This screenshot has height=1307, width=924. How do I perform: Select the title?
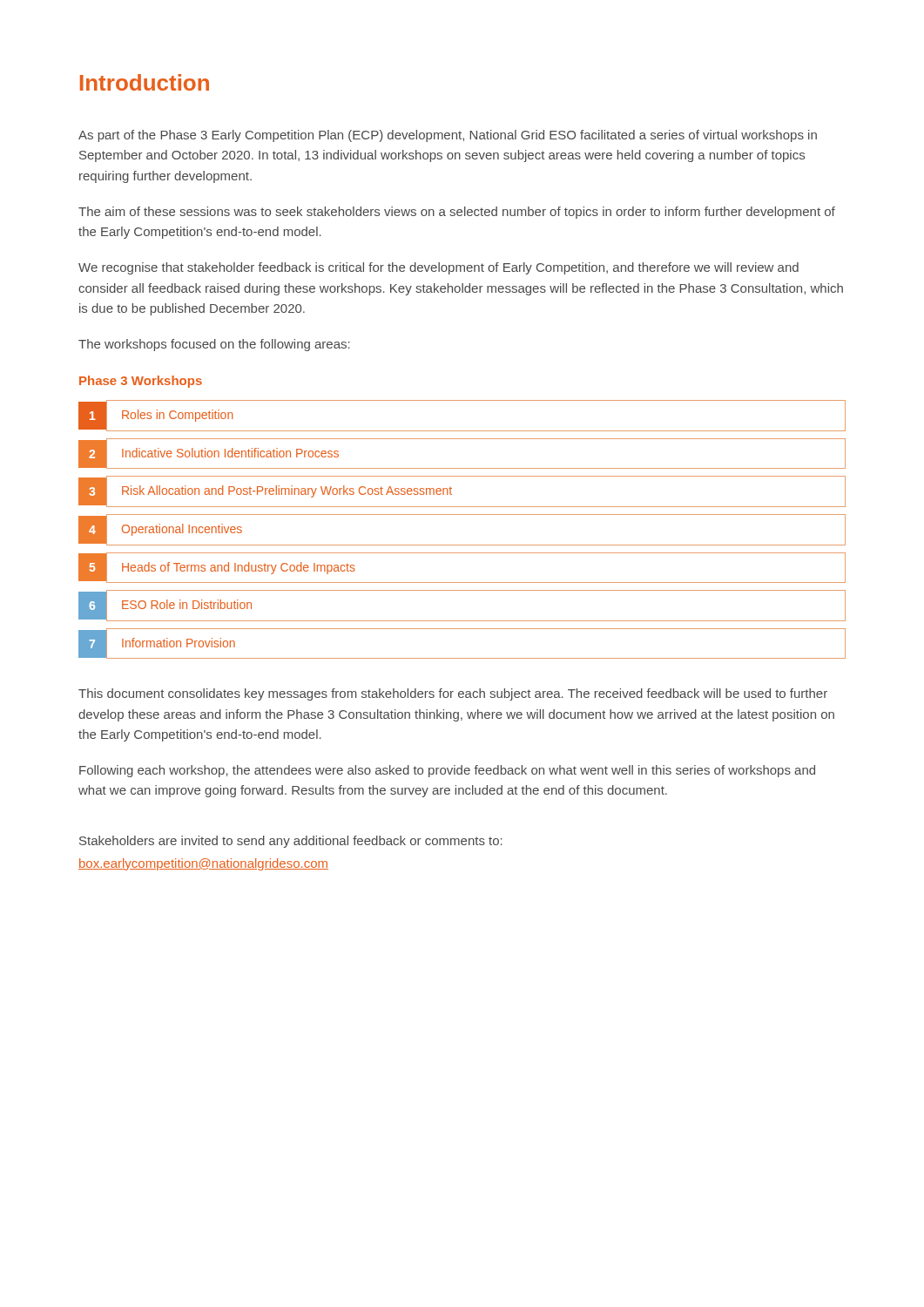[x=144, y=83]
